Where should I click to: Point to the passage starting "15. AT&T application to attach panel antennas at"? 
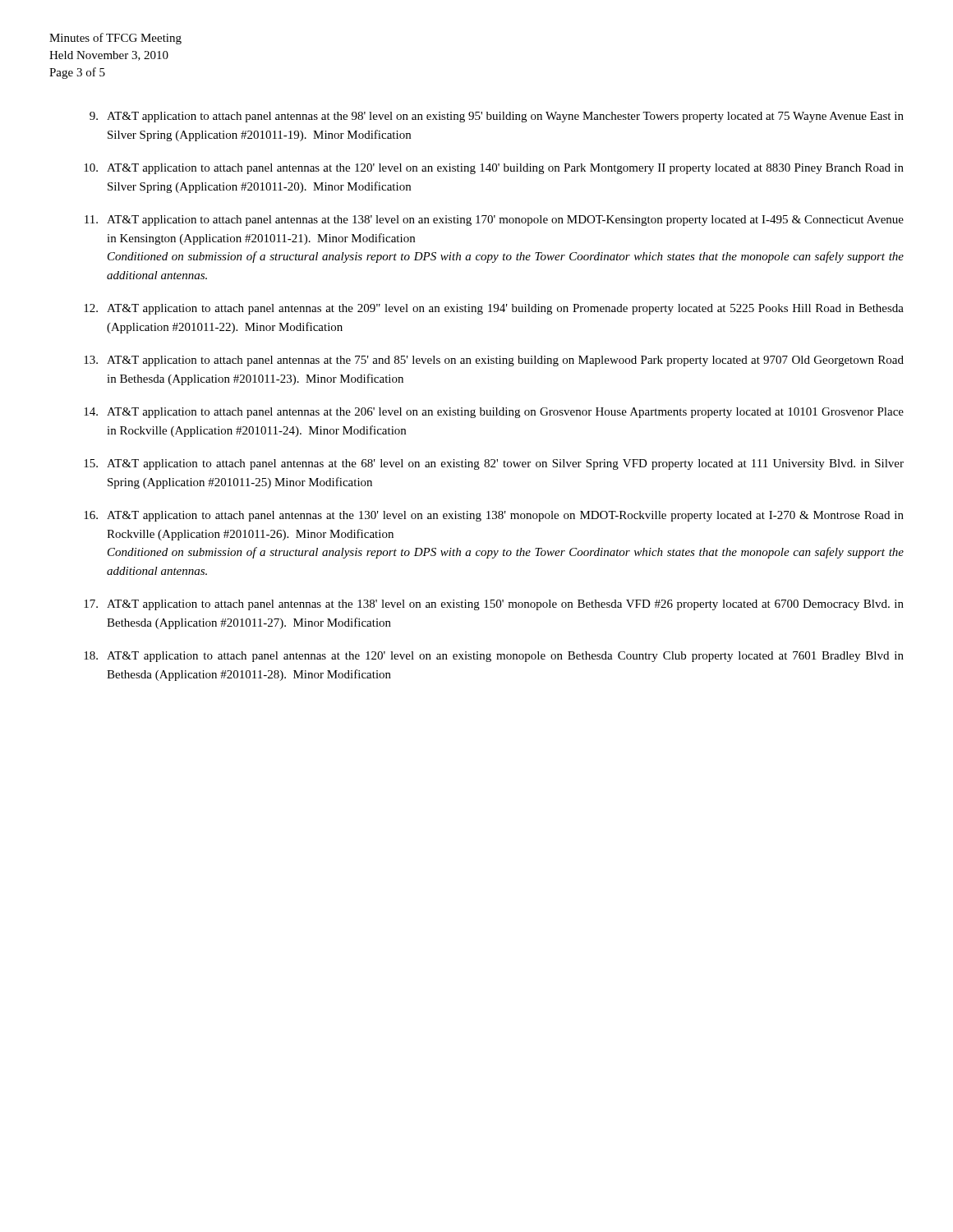[x=476, y=473]
